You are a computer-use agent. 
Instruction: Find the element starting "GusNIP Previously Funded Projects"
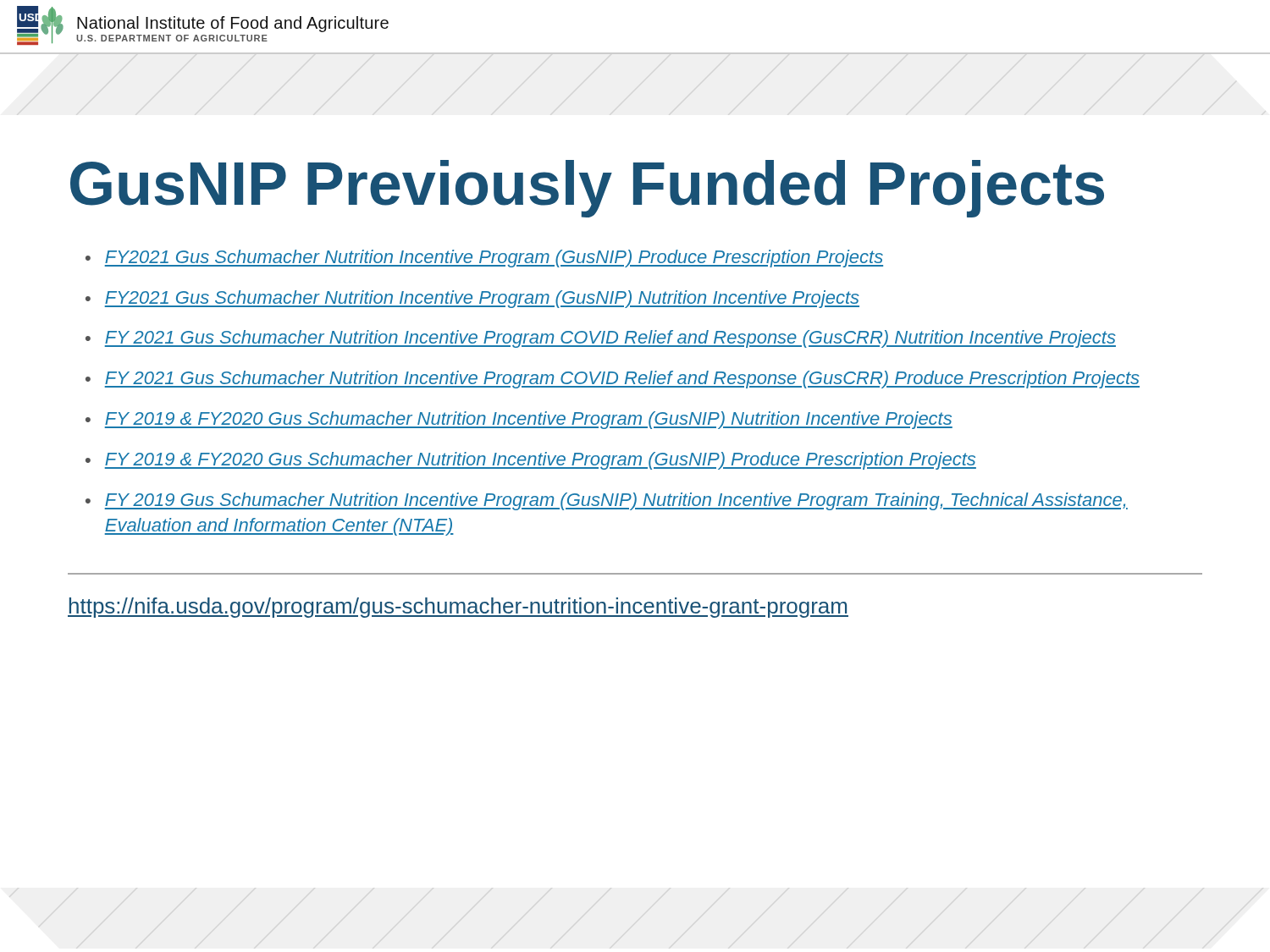point(635,180)
